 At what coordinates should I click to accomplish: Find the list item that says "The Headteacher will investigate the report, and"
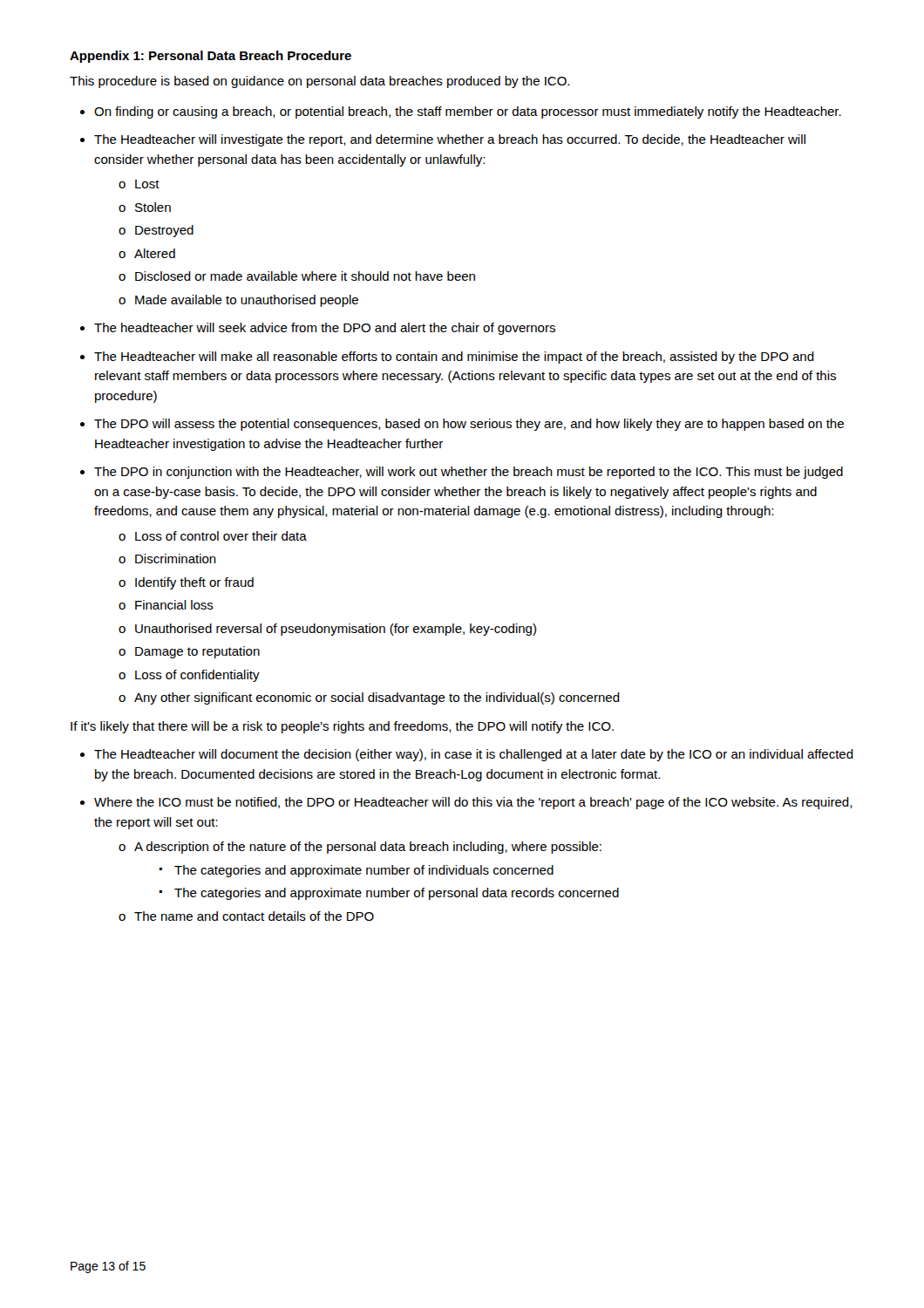click(x=450, y=140)
